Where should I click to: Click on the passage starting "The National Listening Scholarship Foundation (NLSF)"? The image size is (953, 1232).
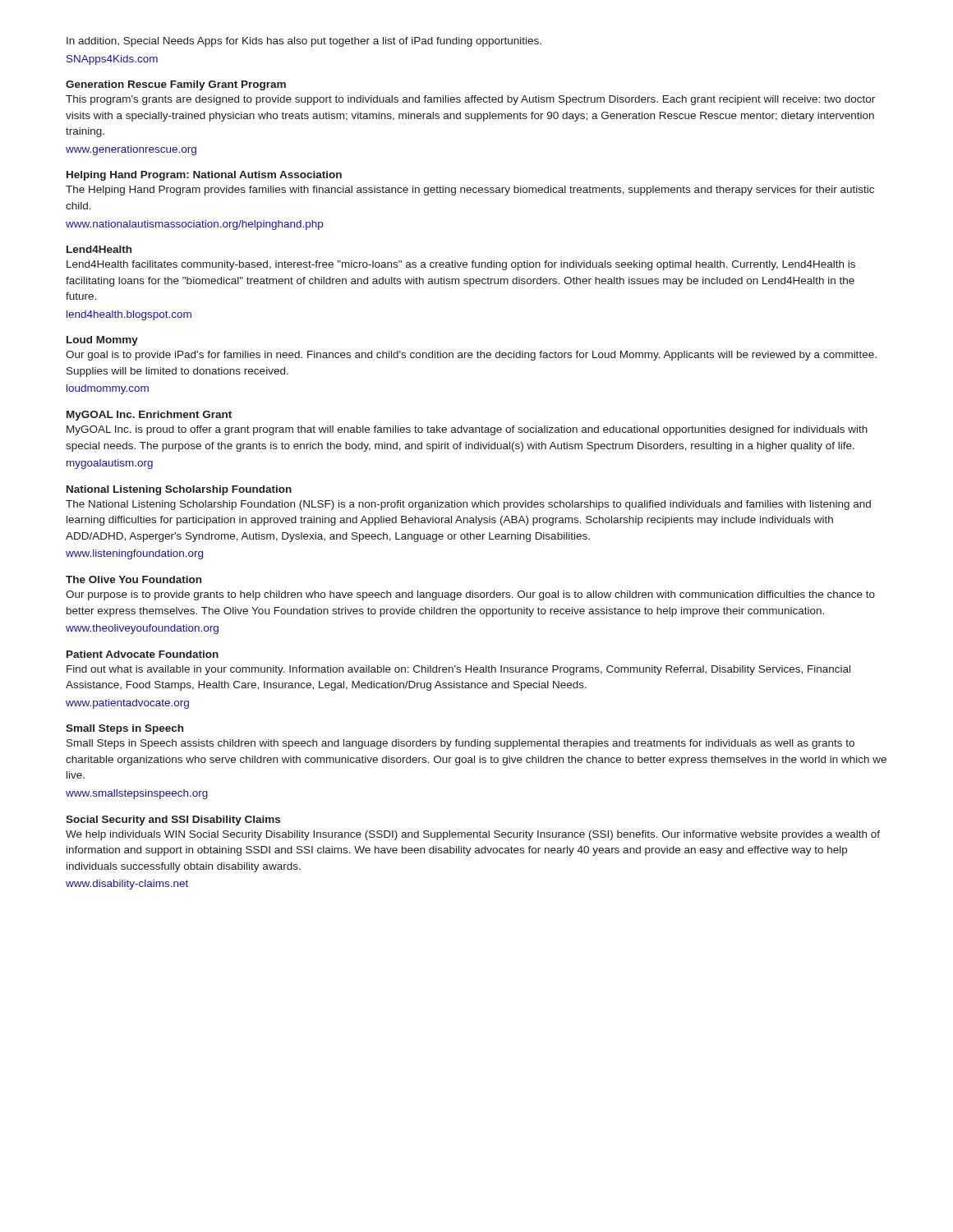pyautogui.click(x=476, y=529)
